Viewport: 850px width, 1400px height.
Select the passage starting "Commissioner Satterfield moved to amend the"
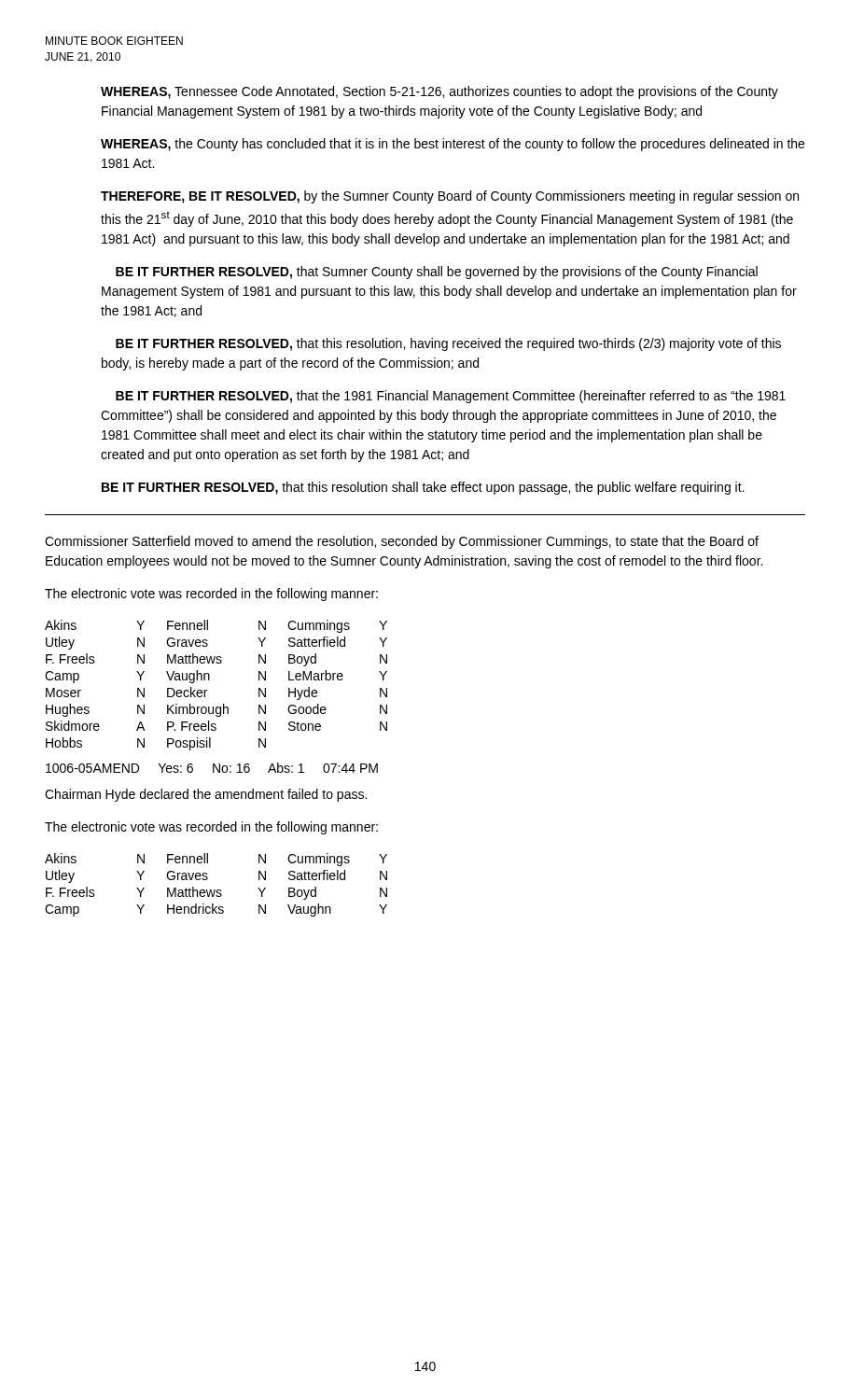coord(404,551)
